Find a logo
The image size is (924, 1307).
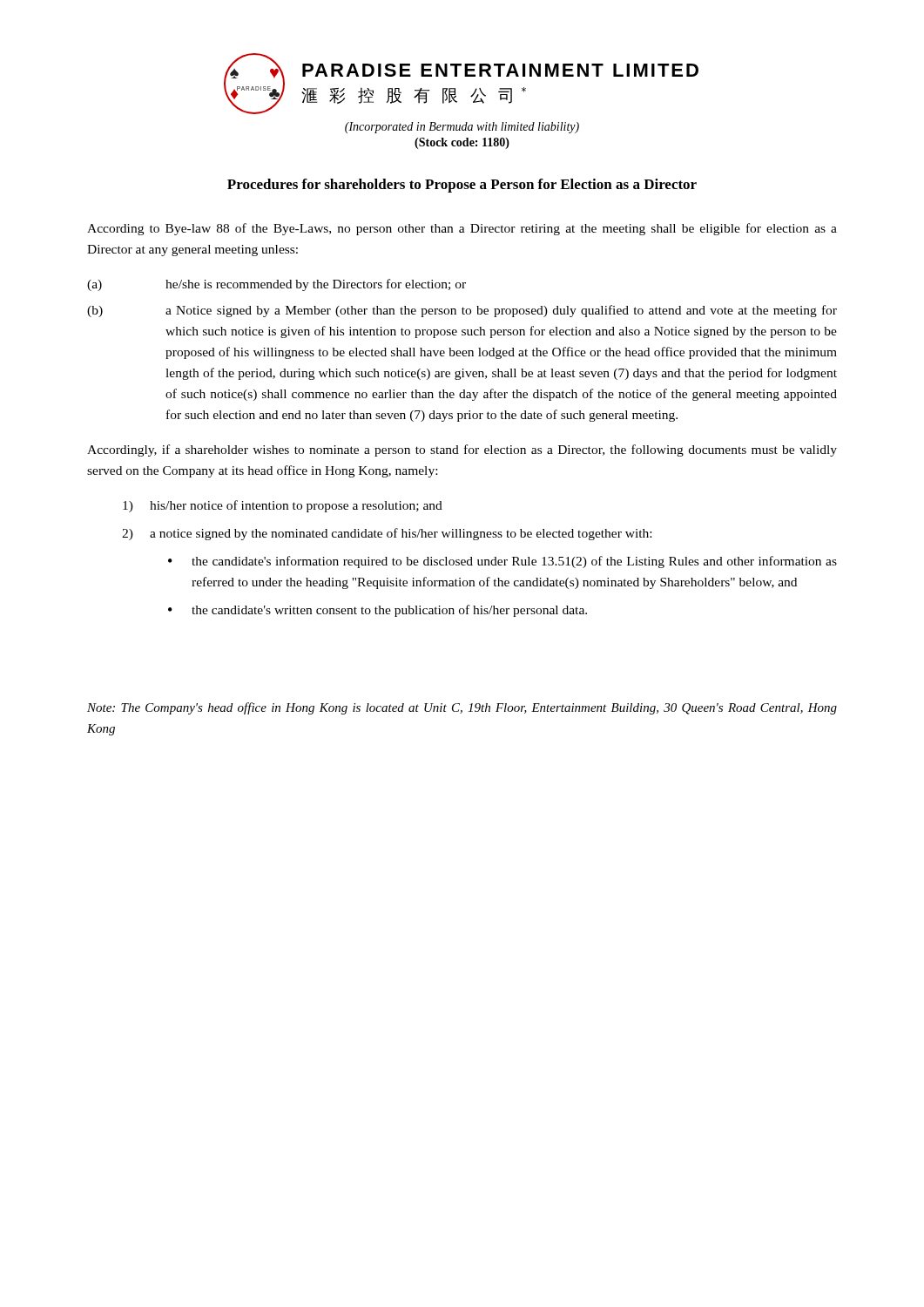[462, 101]
